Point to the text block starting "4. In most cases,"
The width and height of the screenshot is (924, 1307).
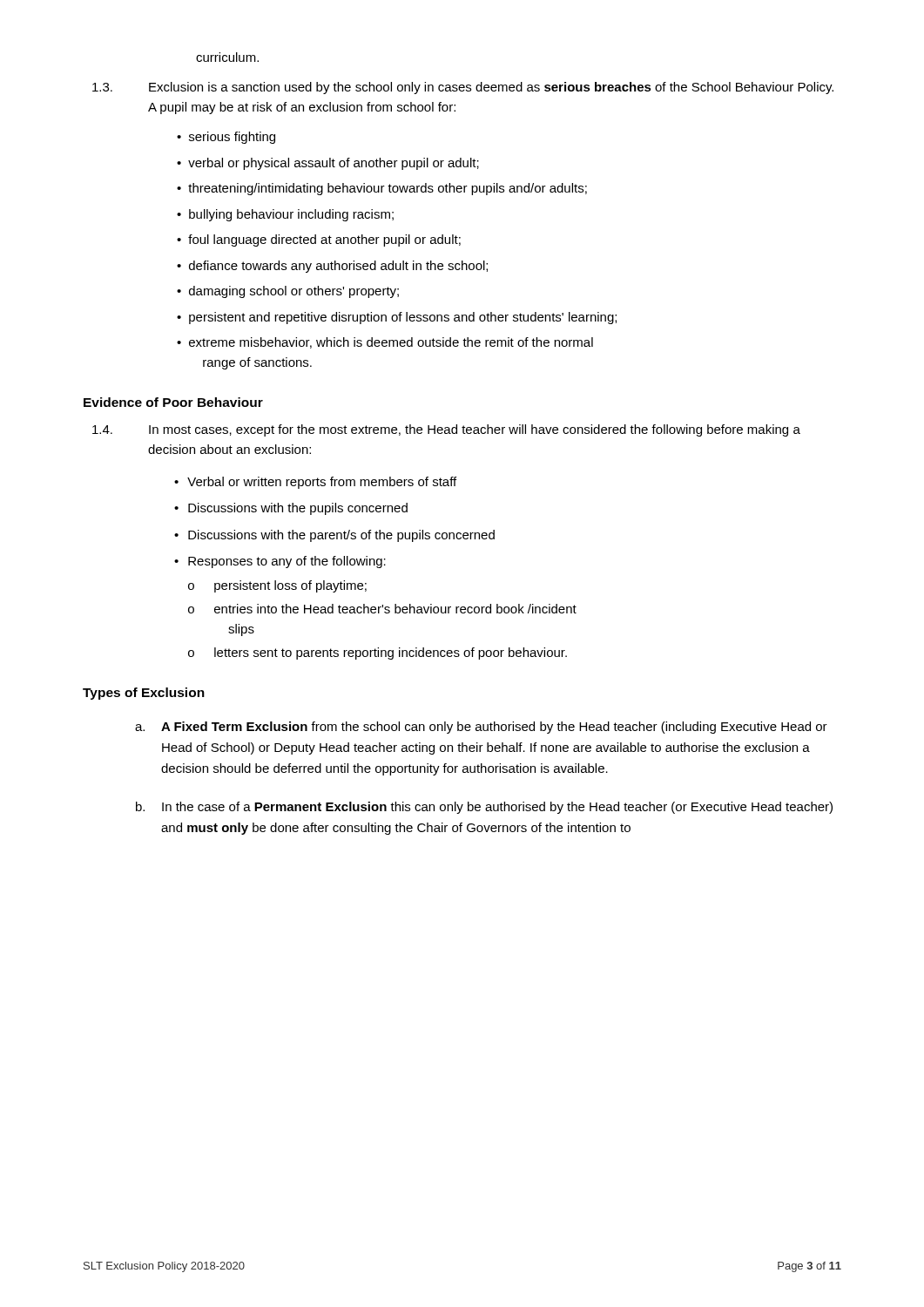pyautogui.click(x=462, y=439)
